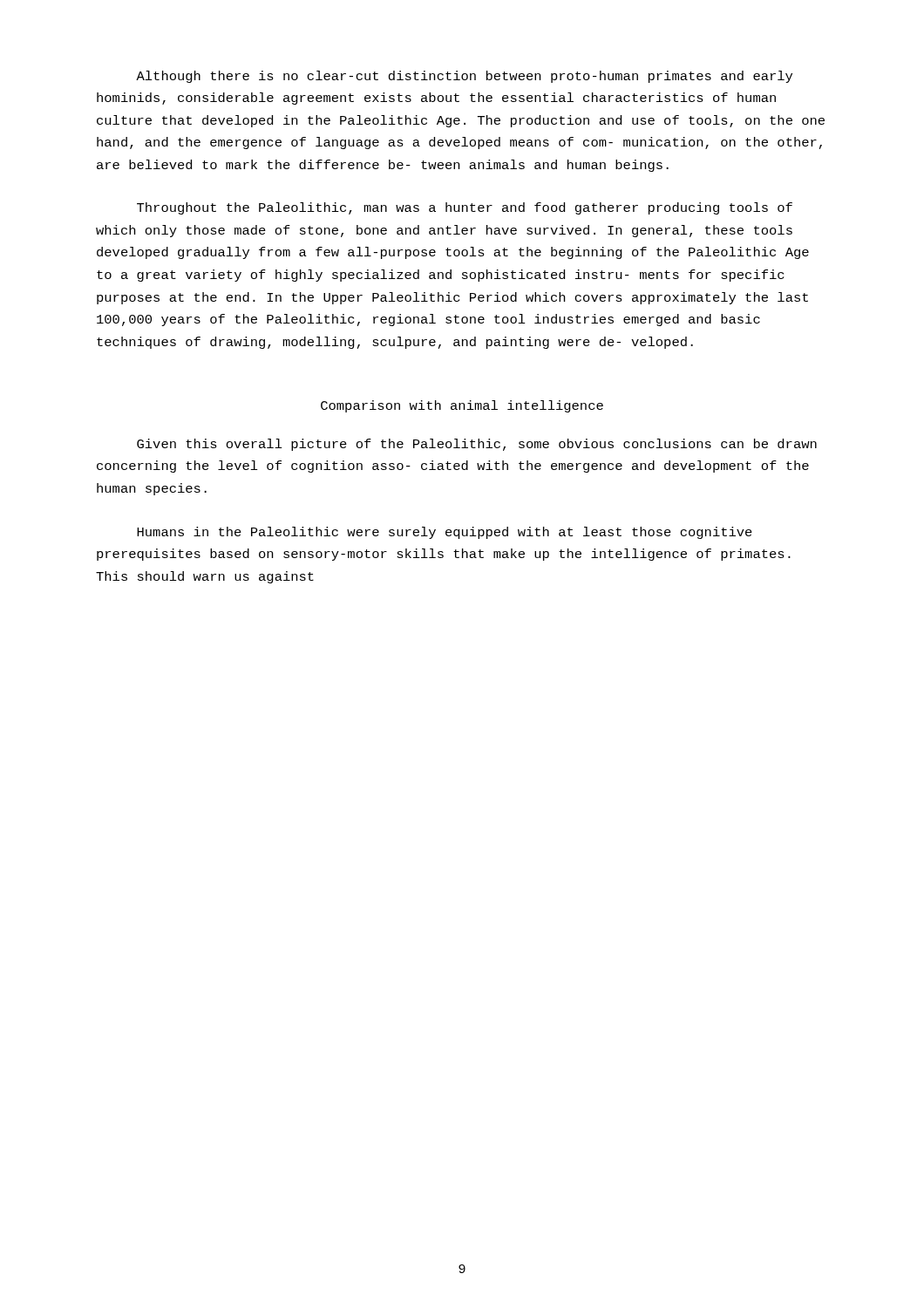This screenshot has width=924, height=1308.
Task: Locate the element starting "Given this overall picture of the Paleolithic,"
Action: [462, 468]
